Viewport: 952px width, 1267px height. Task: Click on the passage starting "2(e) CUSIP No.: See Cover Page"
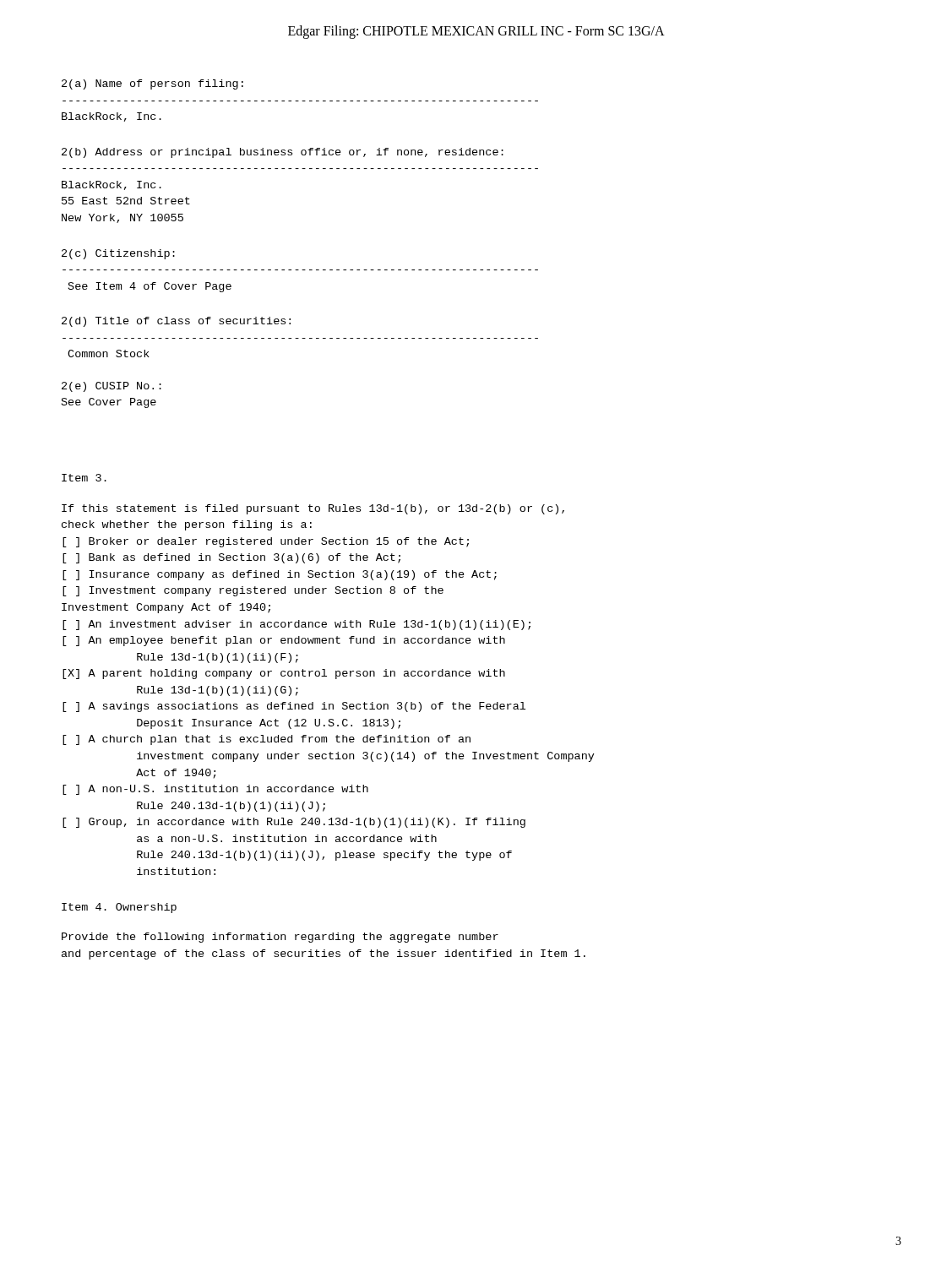[x=112, y=387]
